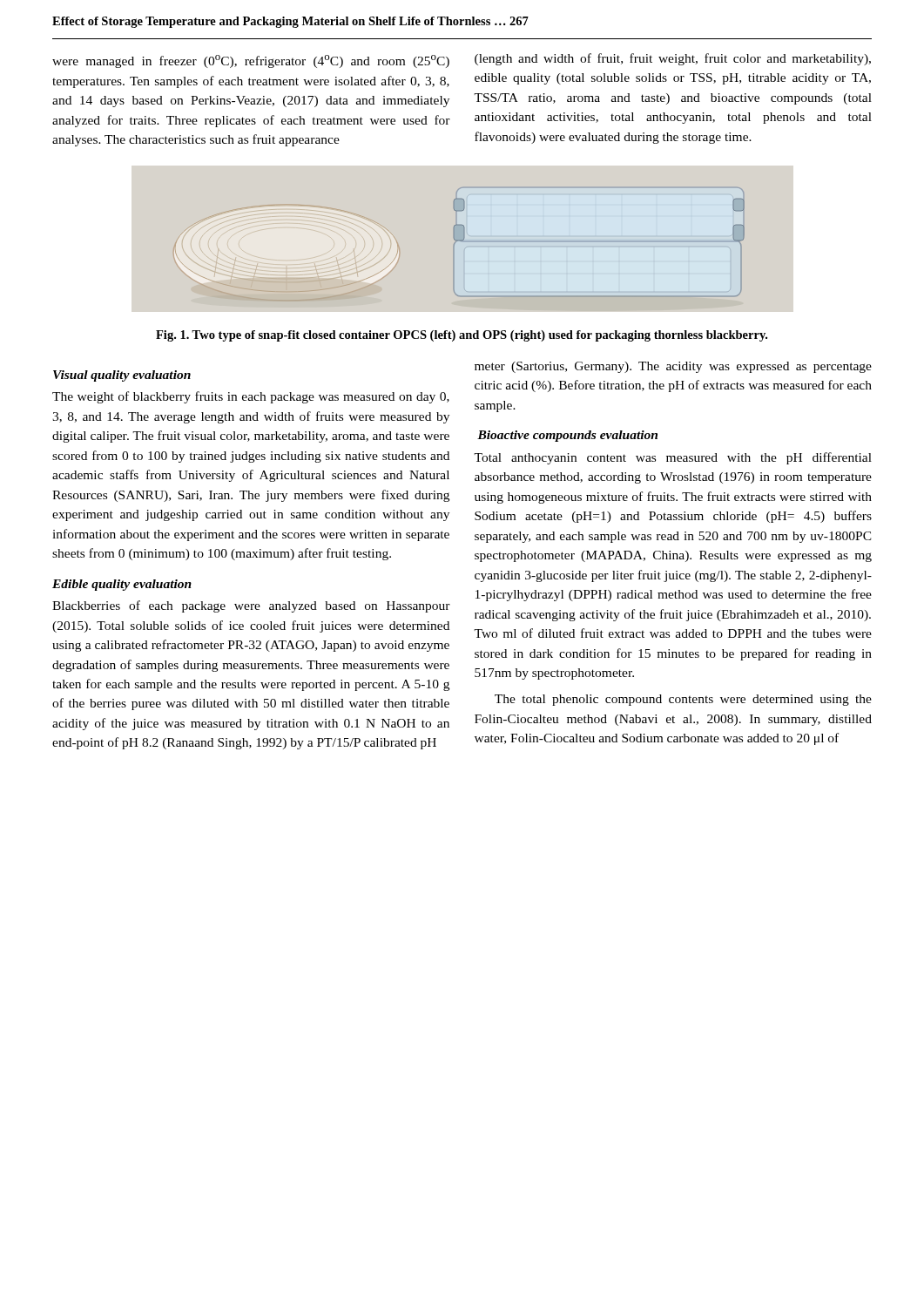Click on the text block that says "meter (Sartorius, Germany). The acidity"
Viewport: 924px width, 1307px height.
673,386
